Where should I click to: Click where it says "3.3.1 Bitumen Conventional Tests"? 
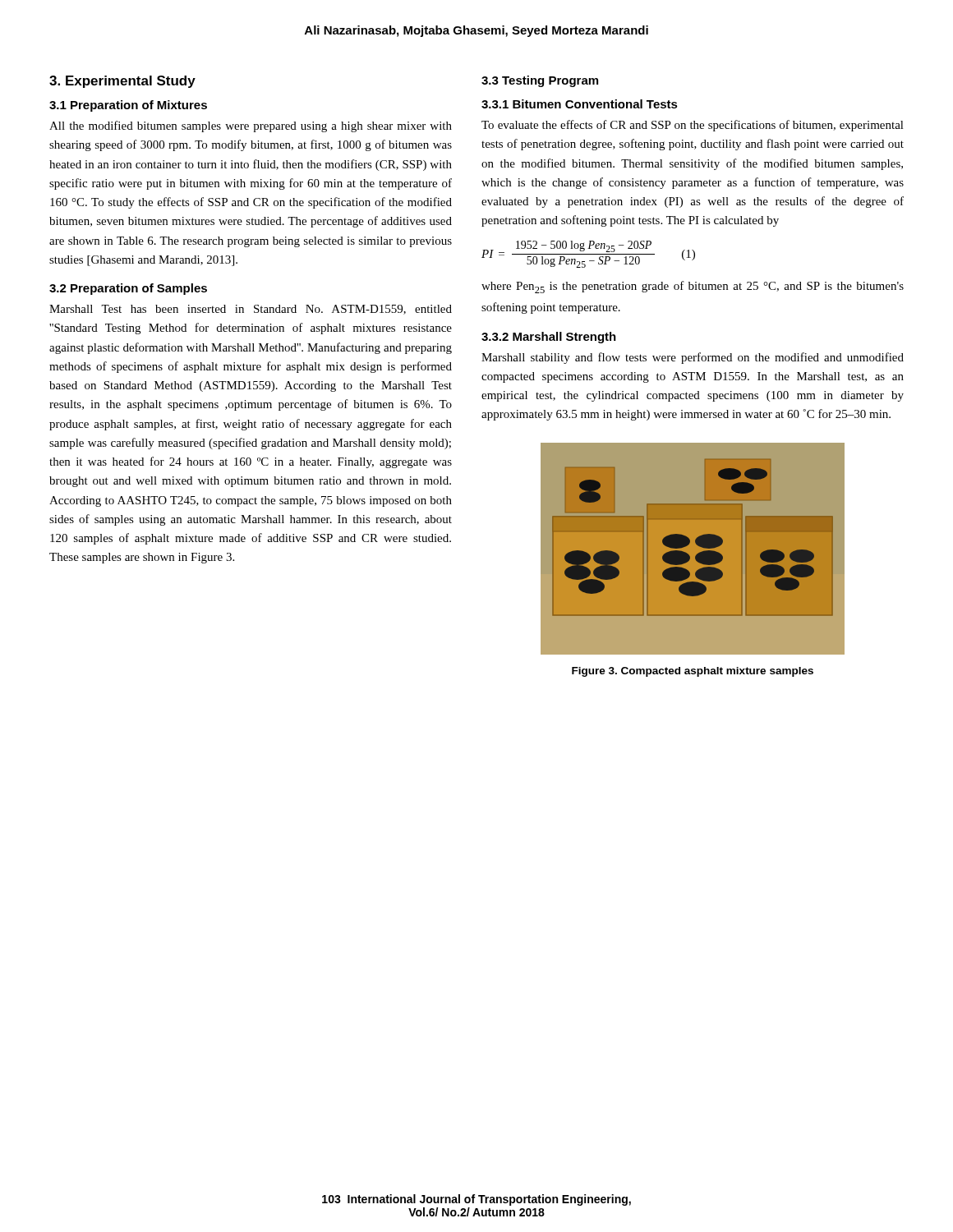pos(580,104)
